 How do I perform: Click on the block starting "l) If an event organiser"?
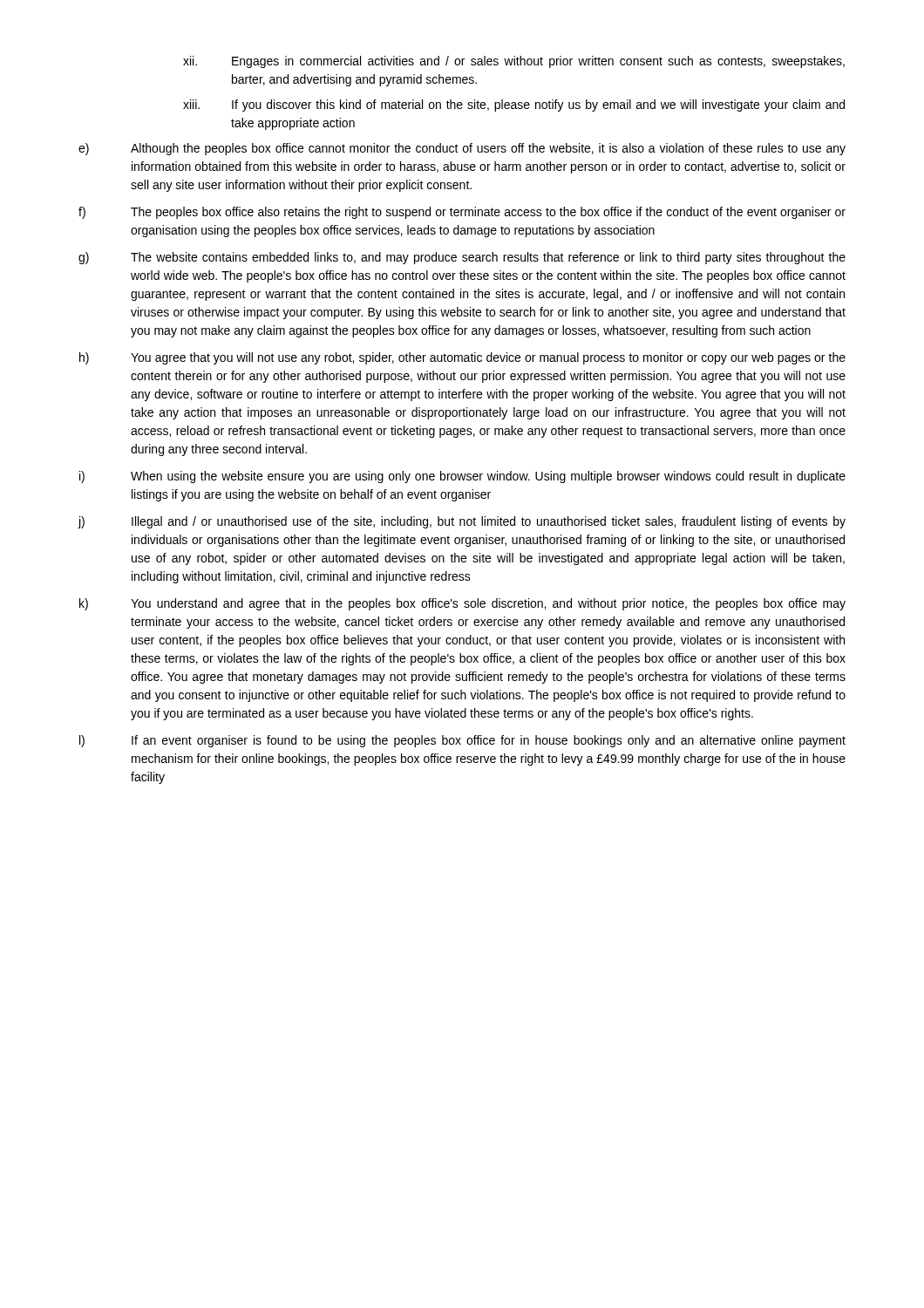pyautogui.click(x=462, y=759)
